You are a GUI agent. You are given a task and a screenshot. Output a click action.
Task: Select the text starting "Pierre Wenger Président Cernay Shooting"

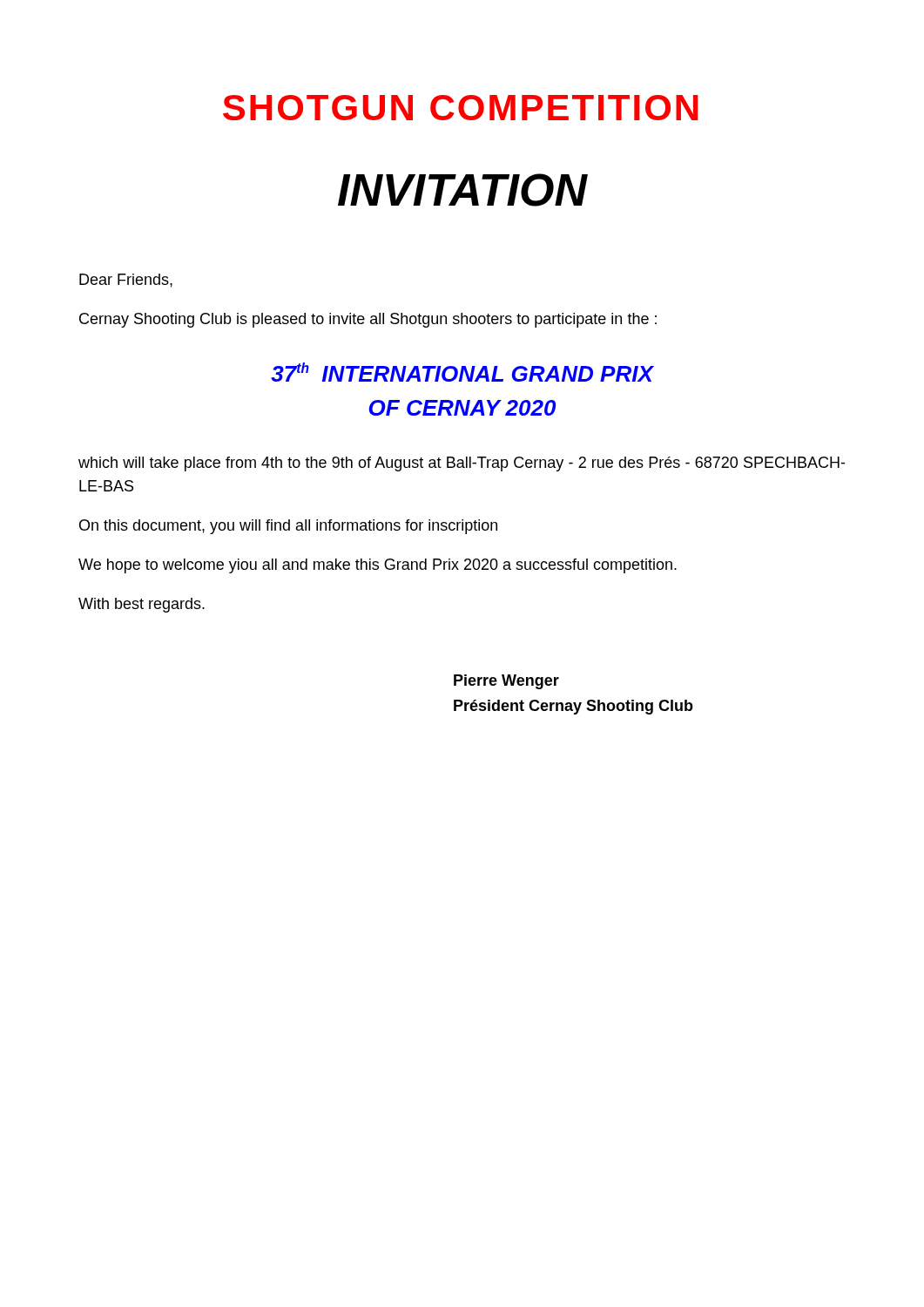(x=649, y=693)
